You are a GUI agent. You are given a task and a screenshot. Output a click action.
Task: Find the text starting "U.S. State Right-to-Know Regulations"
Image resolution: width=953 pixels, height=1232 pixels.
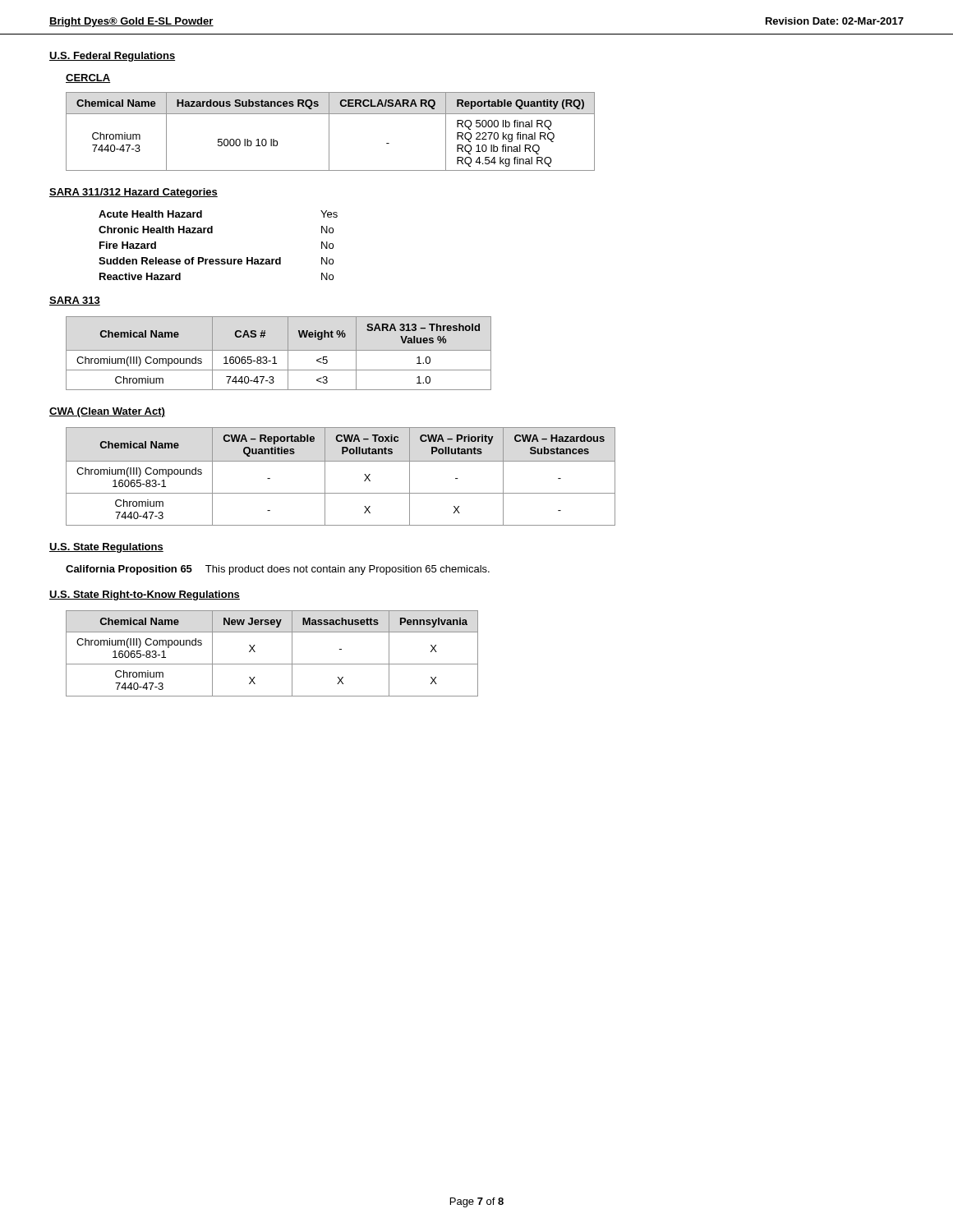(145, 594)
